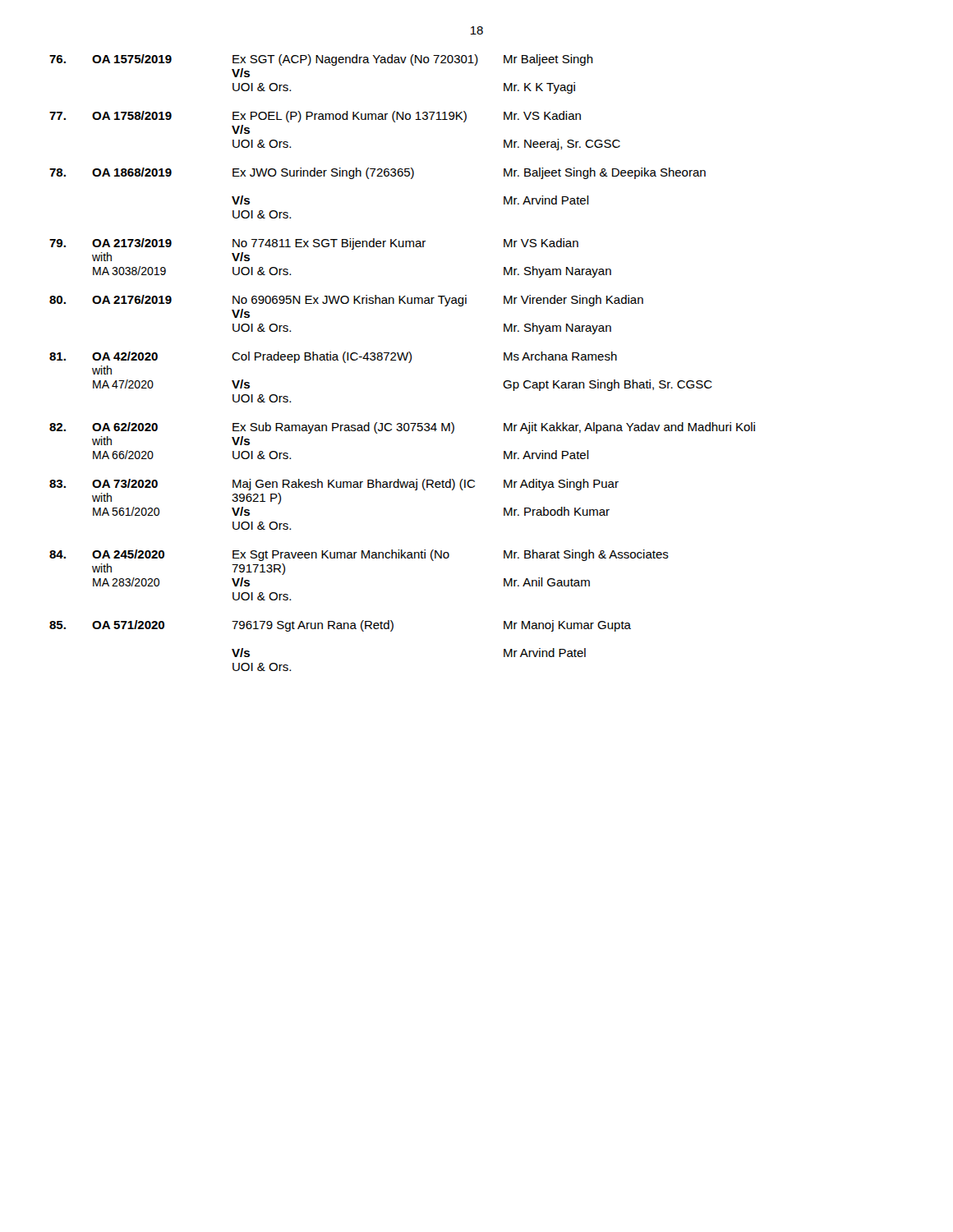Find the block on this page that starts "84. OA 245/2020withMA 283/2020 Ex"

pos(359,555)
